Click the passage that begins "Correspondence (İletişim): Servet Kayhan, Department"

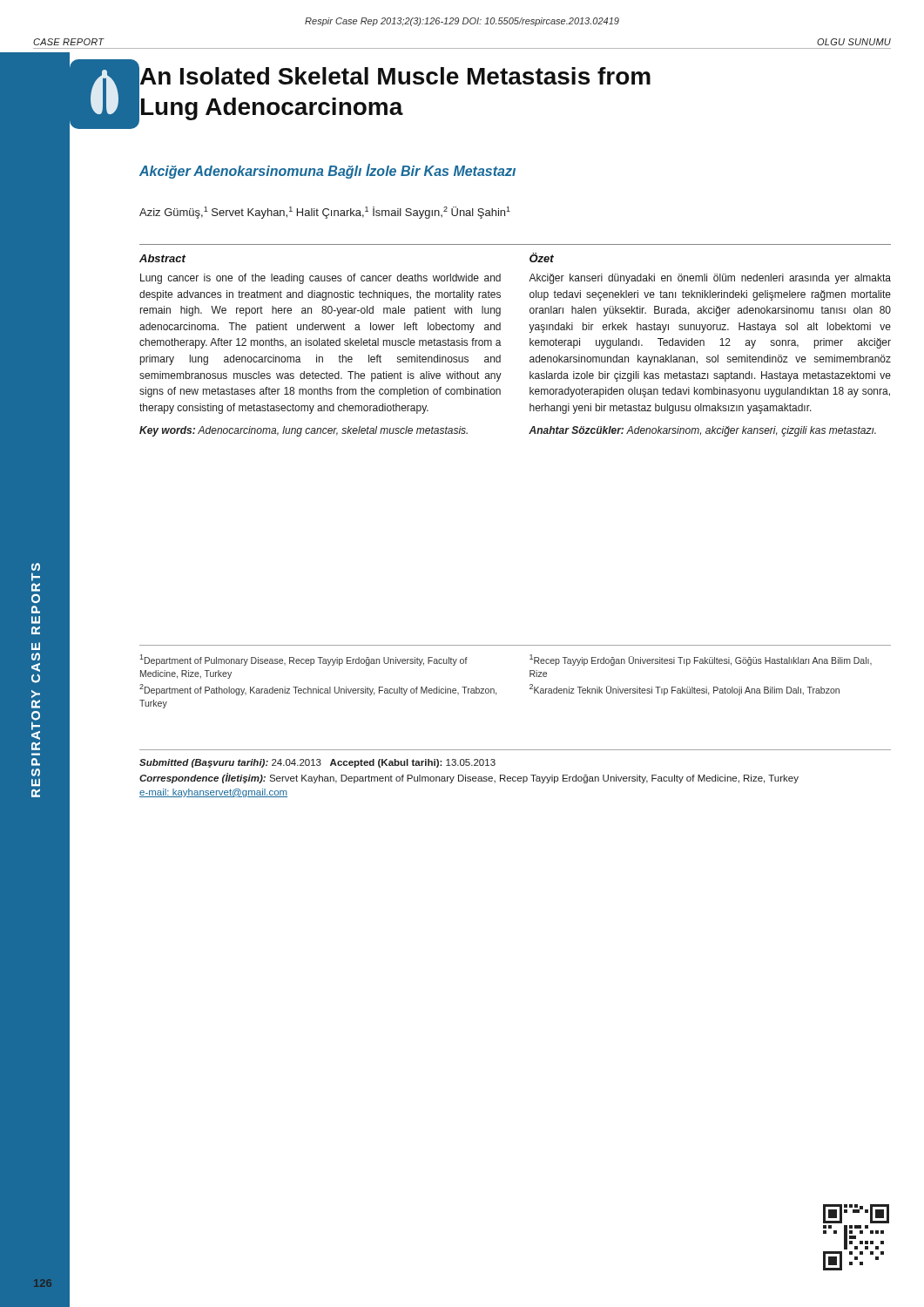click(x=469, y=778)
